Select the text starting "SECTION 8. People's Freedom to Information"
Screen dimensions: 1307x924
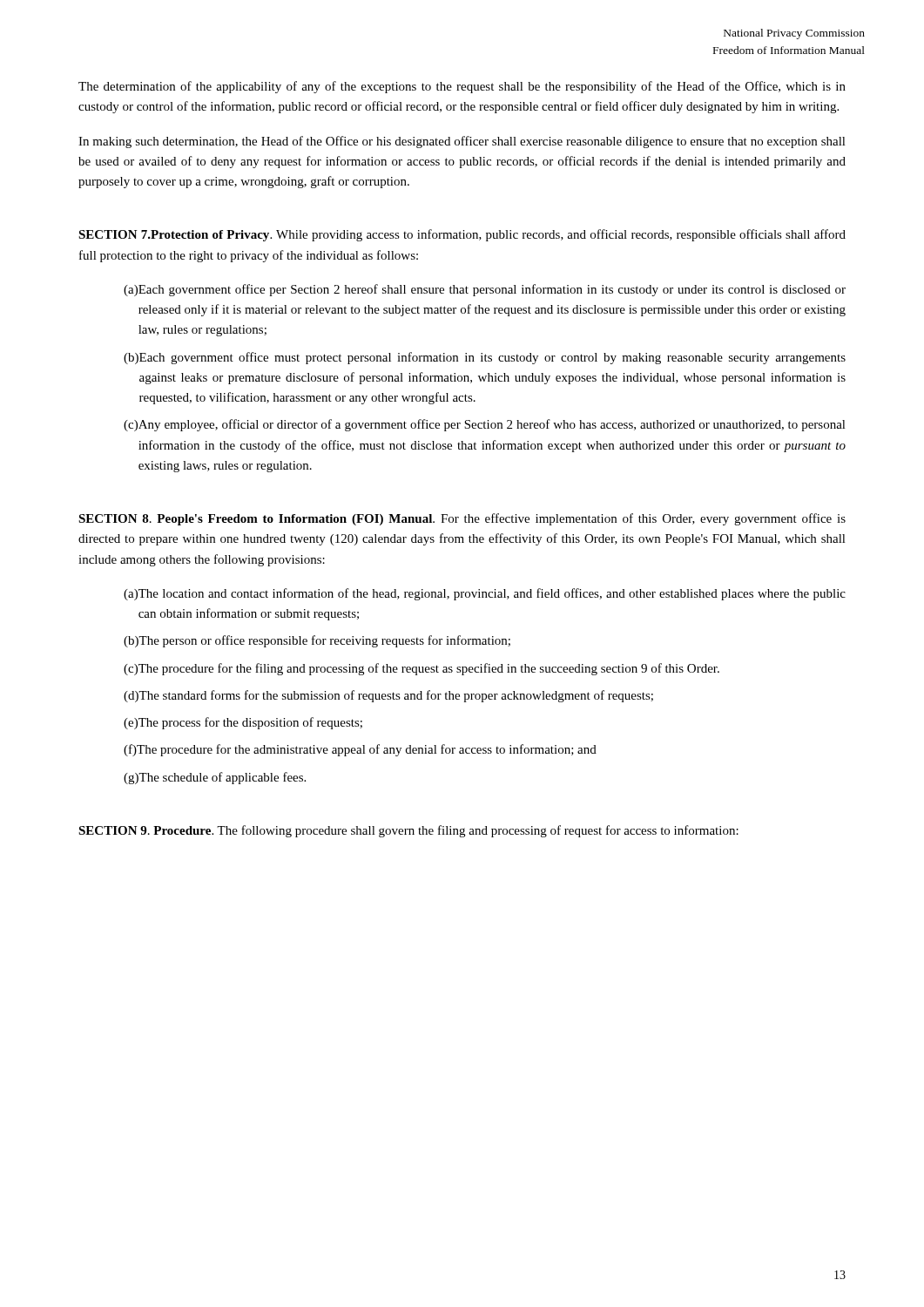point(462,539)
